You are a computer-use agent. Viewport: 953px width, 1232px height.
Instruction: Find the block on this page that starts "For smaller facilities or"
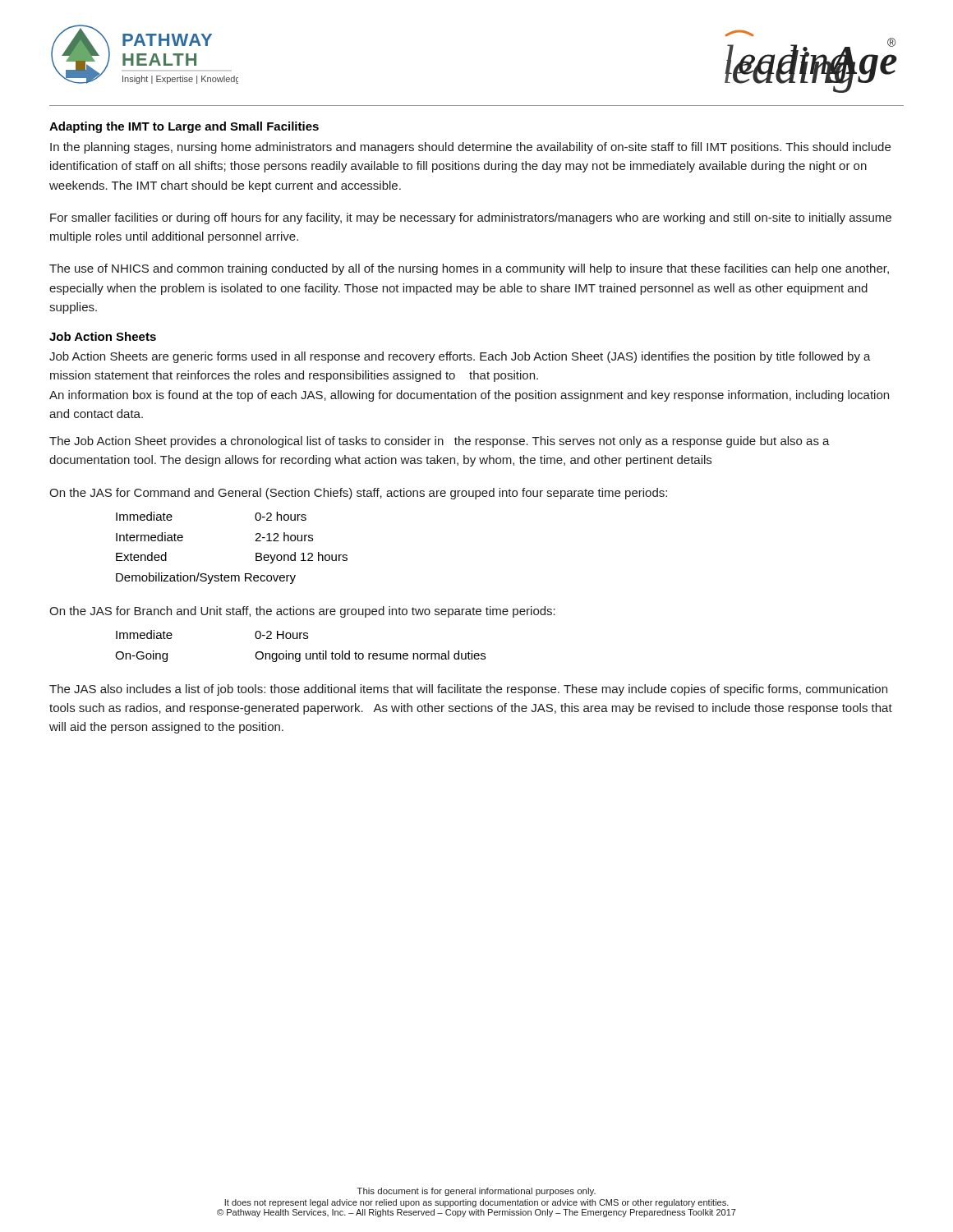tap(471, 227)
